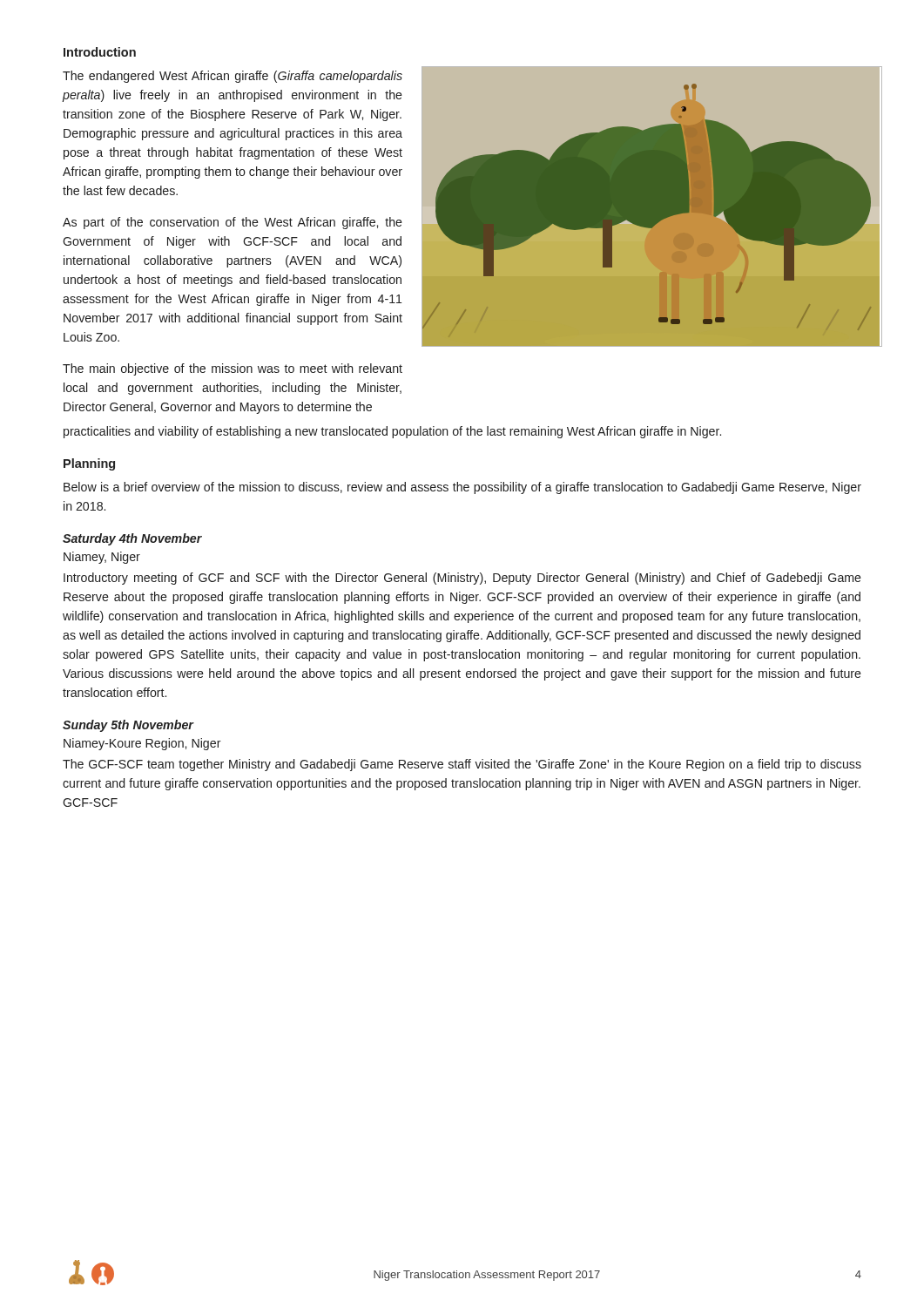This screenshot has height=1307, width=924.
Task: Point to the block beginning "The main objective of the"
Action: [x=233, y=388]
